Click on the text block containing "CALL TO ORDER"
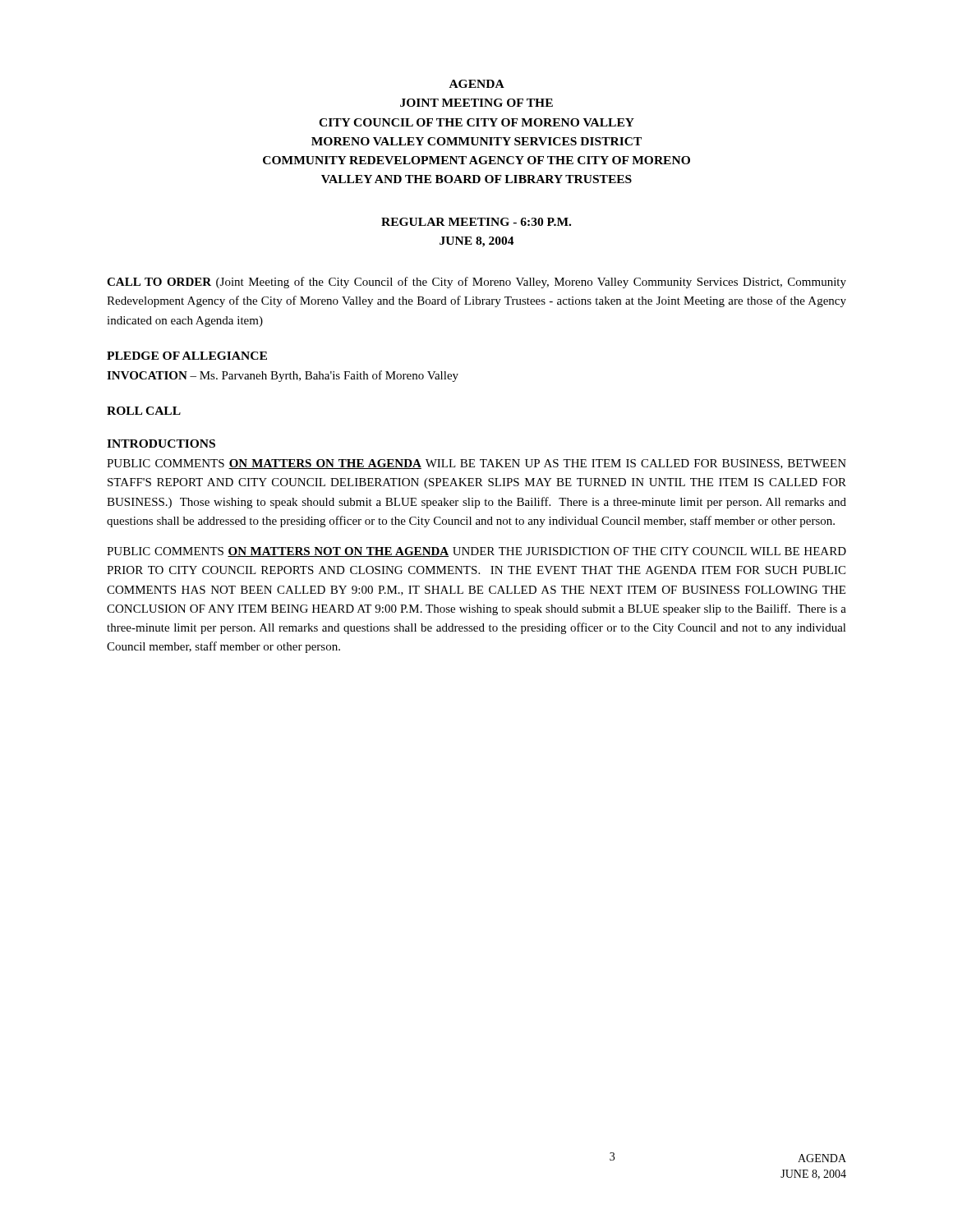Screen dimensions: 1232x953 476,301
